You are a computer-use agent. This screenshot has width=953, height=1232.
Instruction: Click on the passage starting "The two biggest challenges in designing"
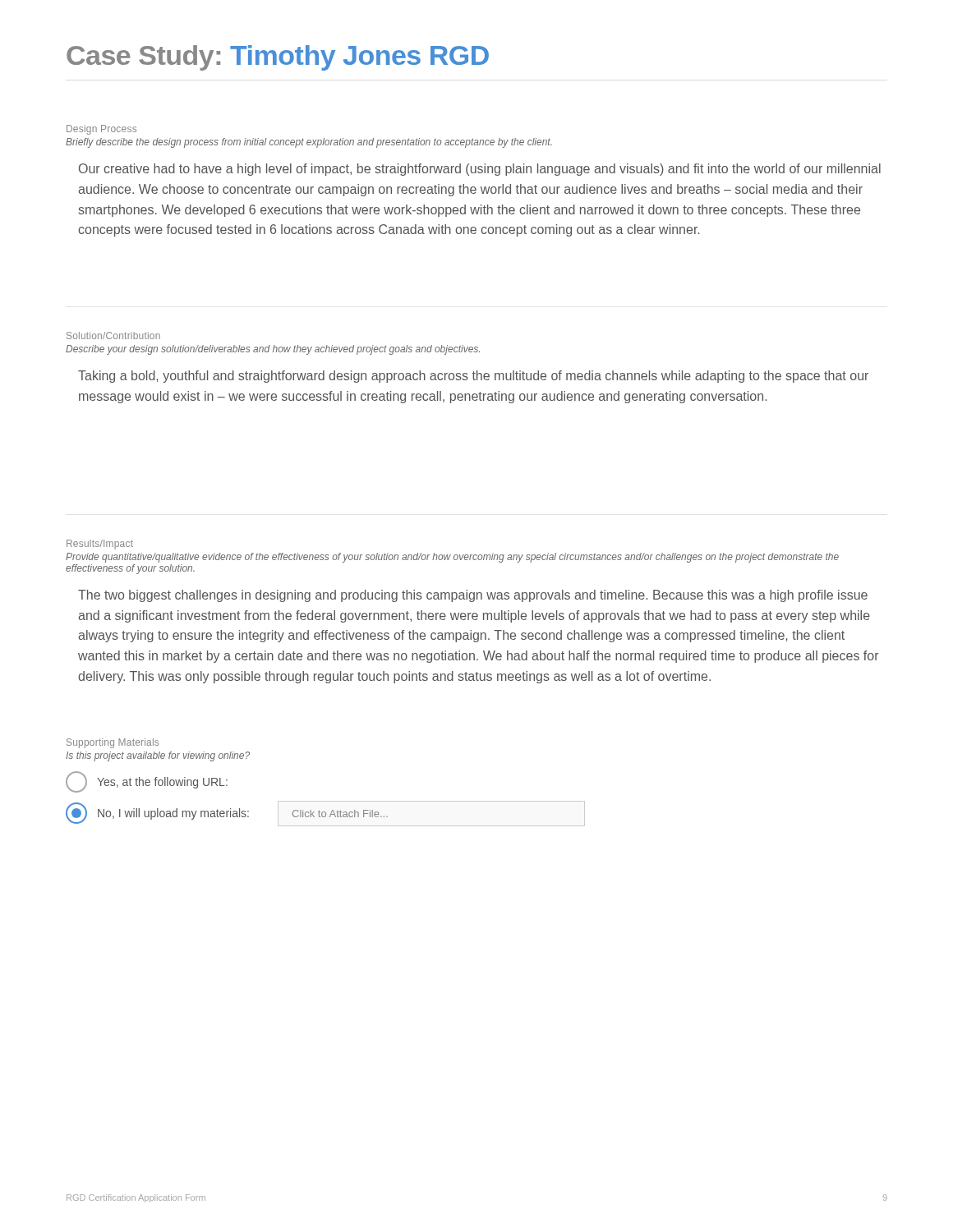pyautogui.click(x=478, y=636)
